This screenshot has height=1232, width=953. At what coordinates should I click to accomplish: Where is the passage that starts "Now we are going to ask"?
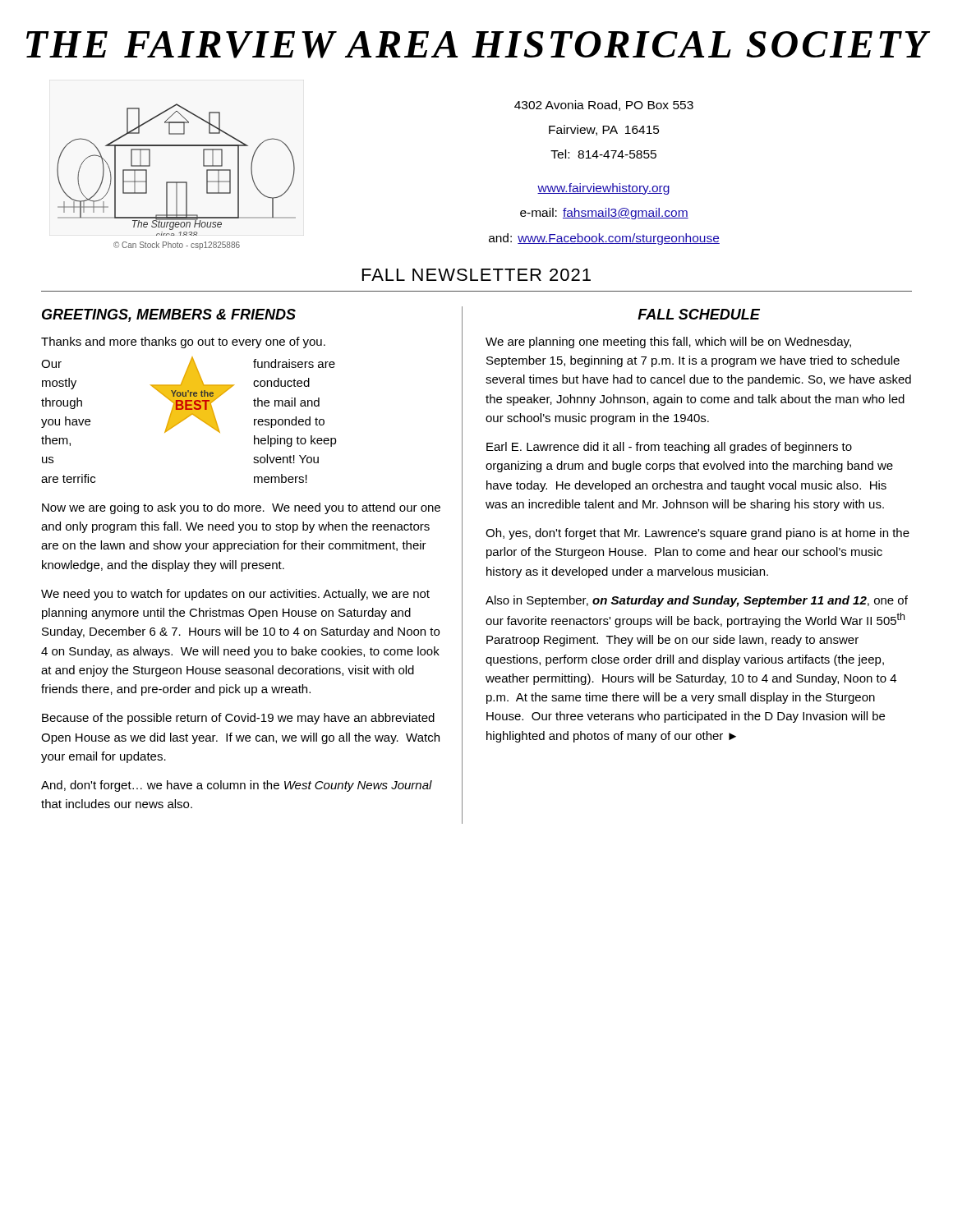(241, 536)
